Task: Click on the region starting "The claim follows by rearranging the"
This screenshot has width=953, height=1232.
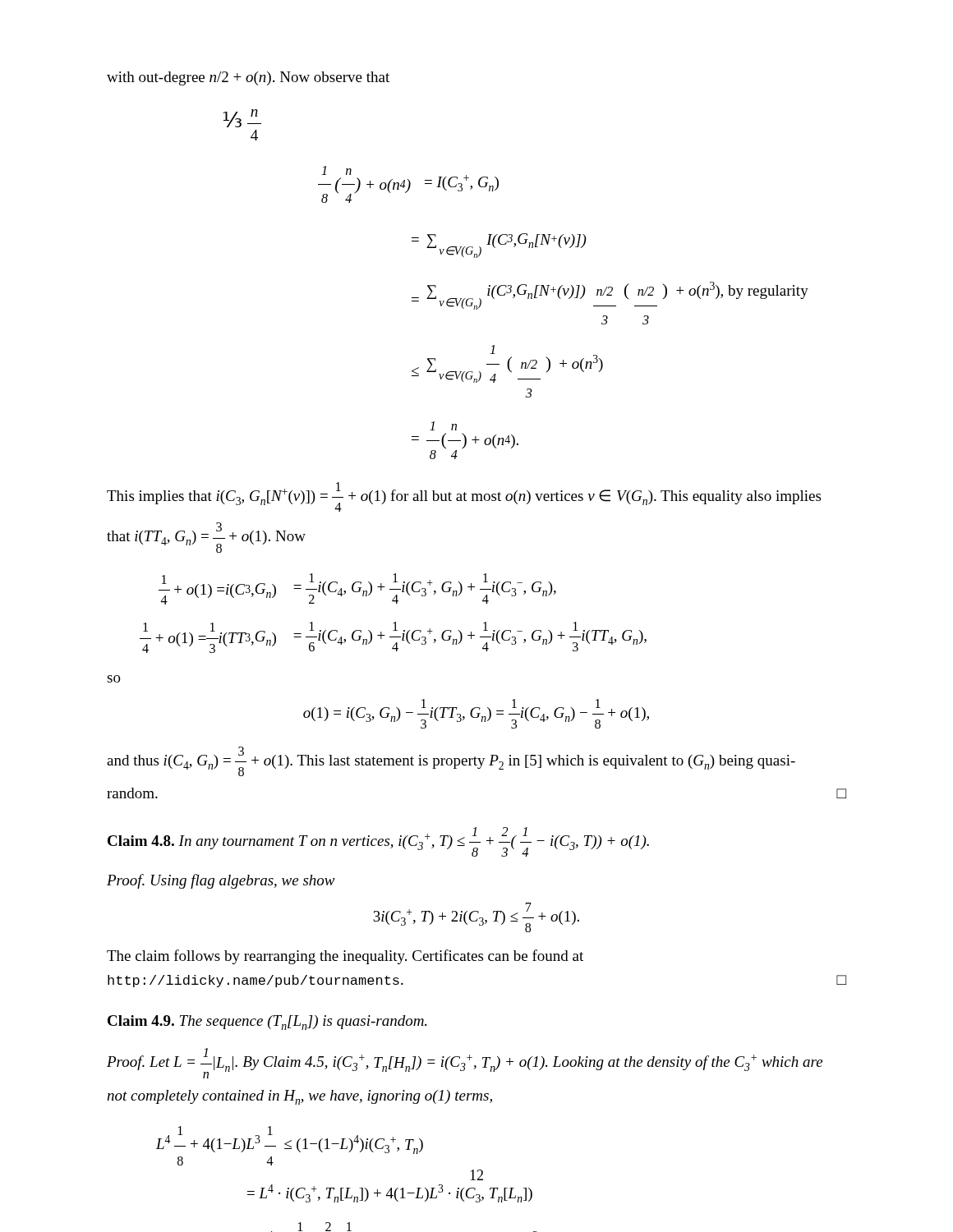Action: point(476,969)
